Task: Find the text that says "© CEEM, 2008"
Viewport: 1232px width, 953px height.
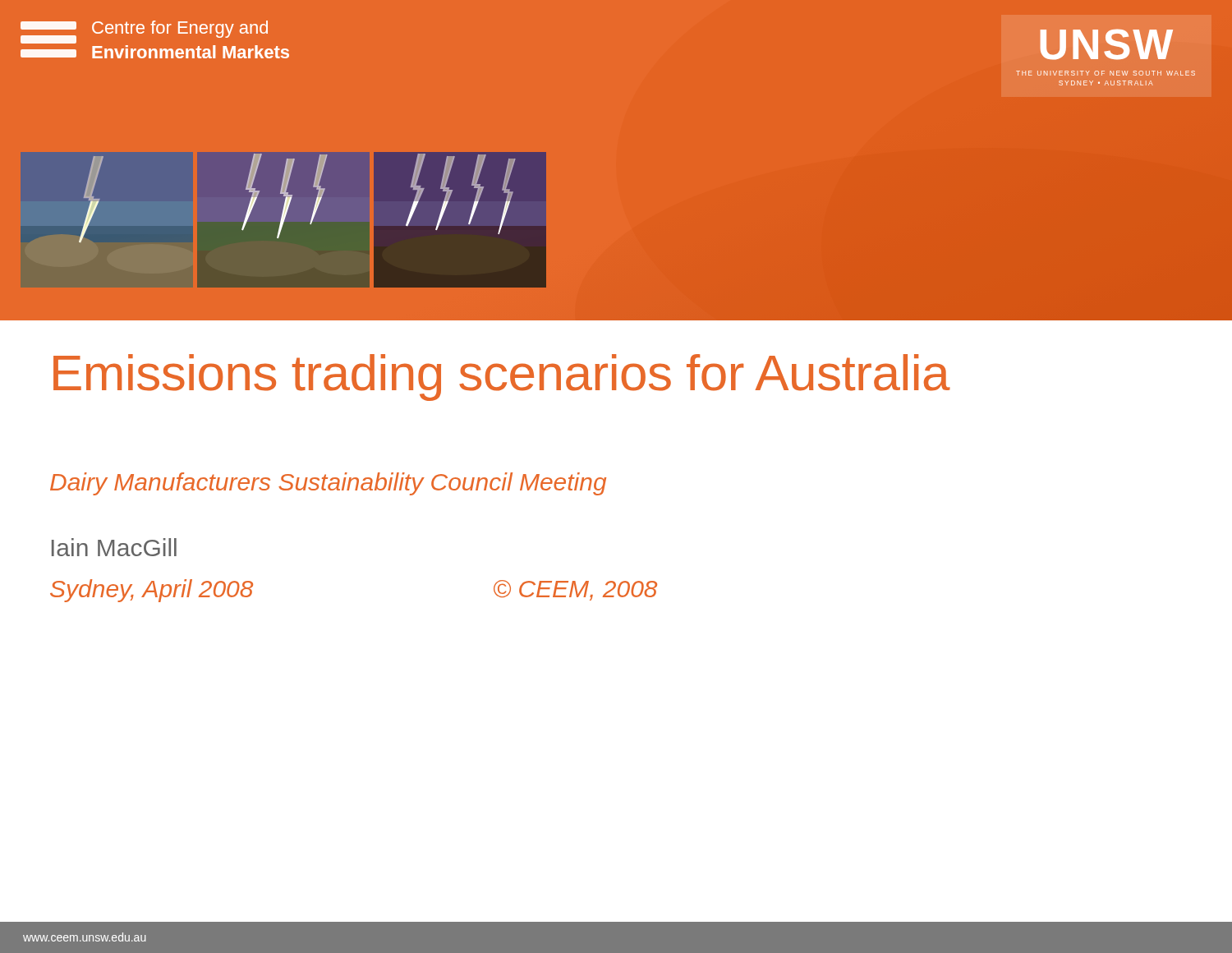Action: click(x=575, y=589)
